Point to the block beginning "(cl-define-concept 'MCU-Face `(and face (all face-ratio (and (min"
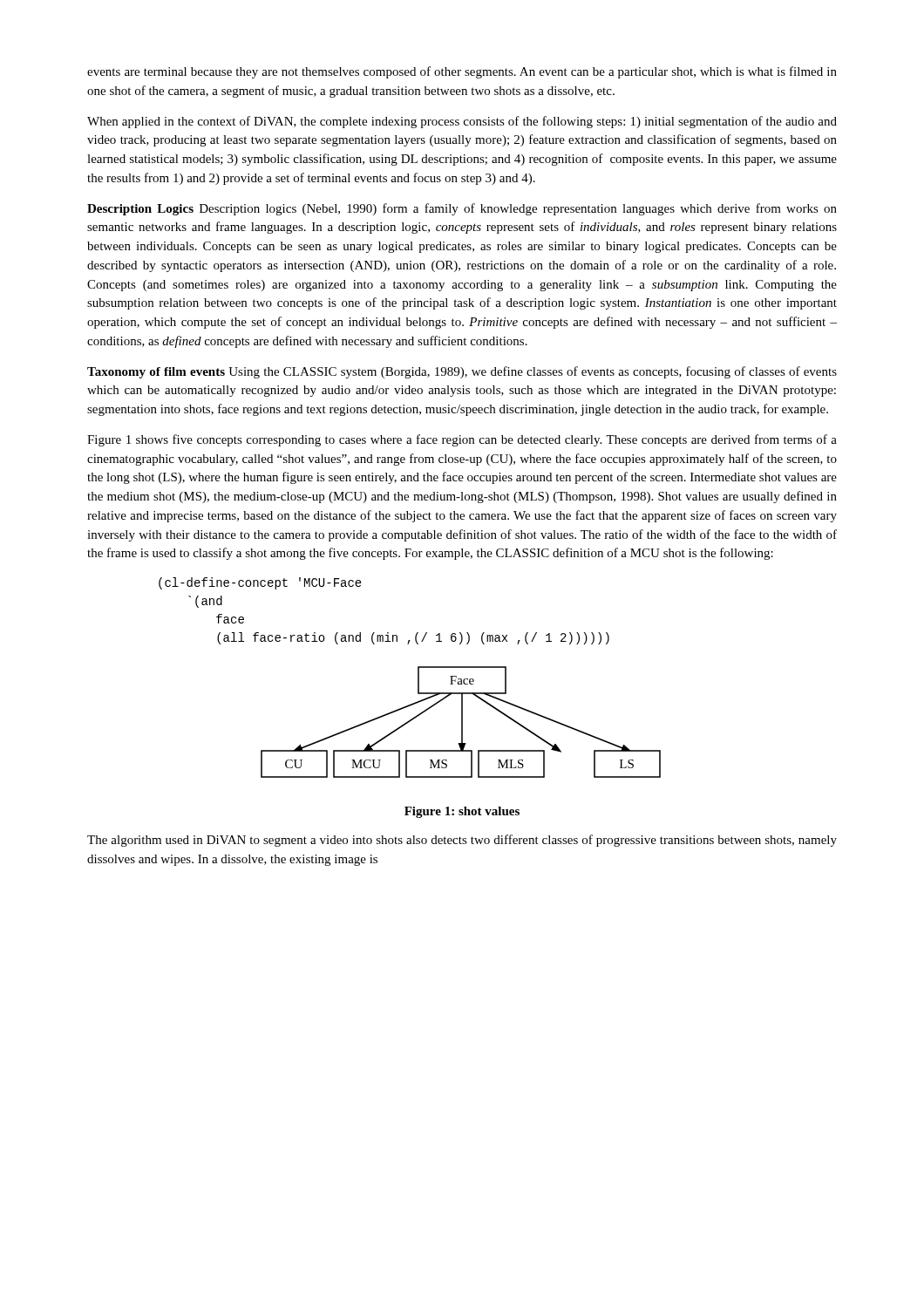The height and width of the screenshot is (1308, 924). tap(260, 583)
